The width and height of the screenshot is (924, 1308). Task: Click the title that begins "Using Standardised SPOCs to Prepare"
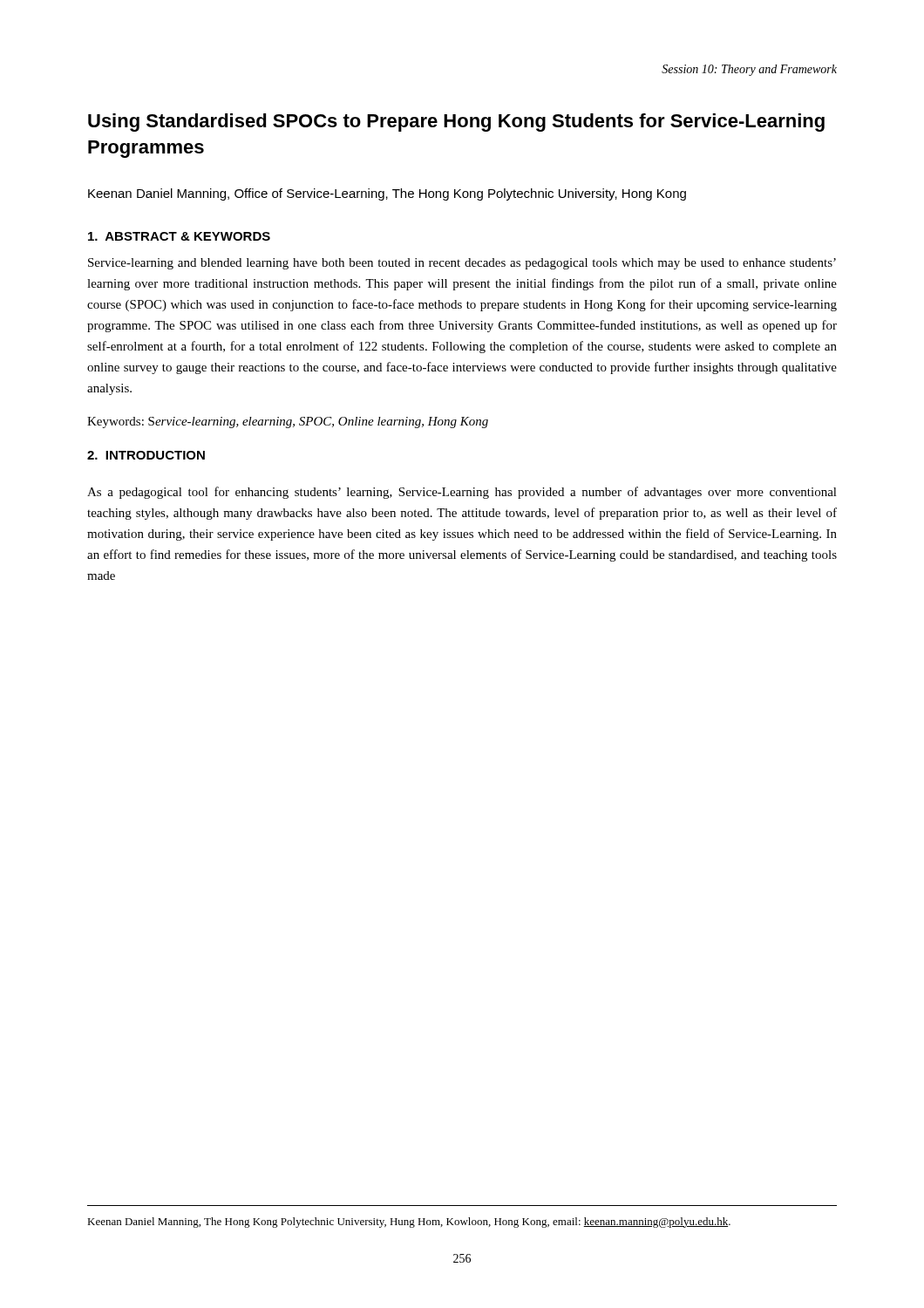tap(456, 134)
